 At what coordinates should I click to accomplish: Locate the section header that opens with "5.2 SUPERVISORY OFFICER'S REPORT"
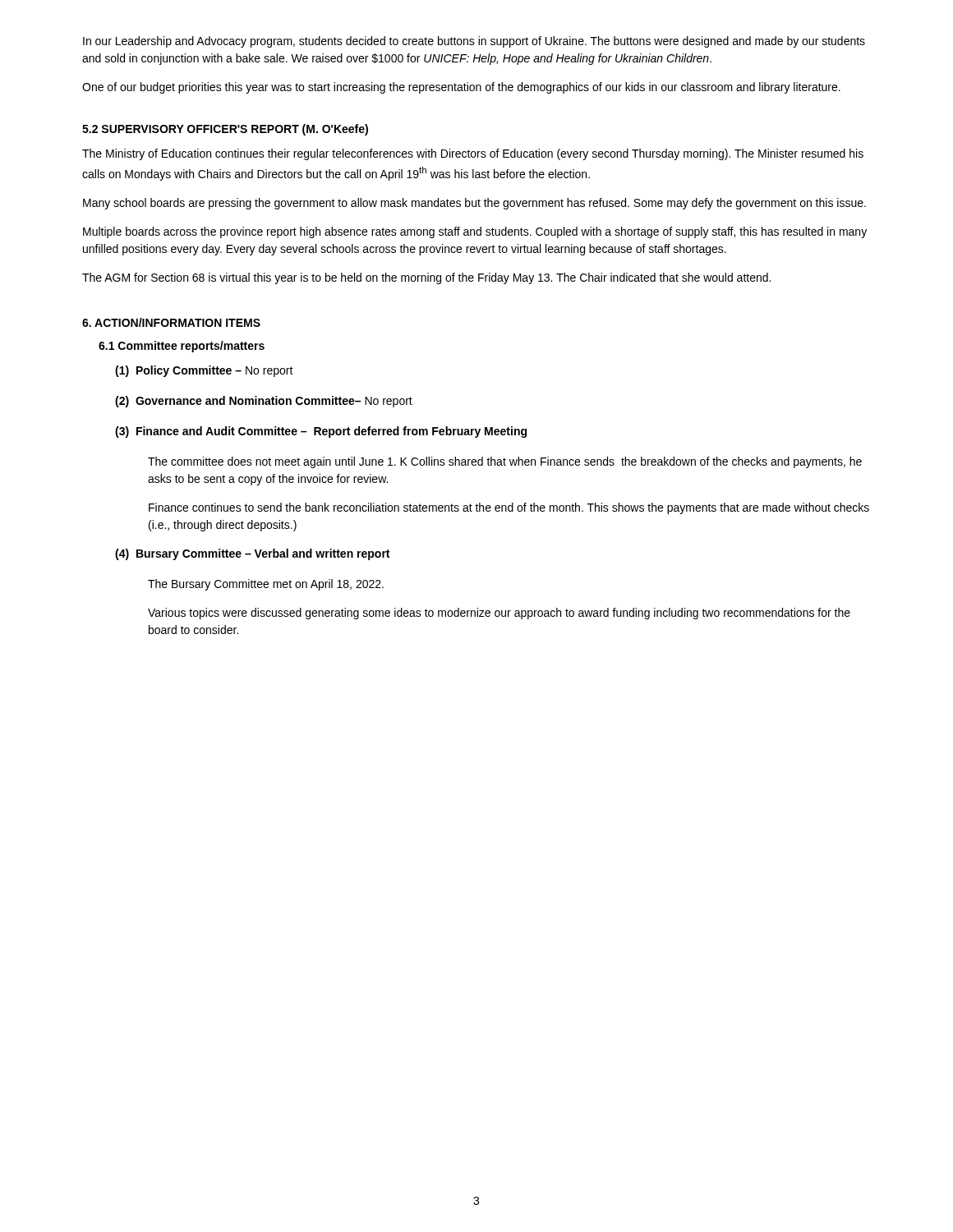pyautogui.click(x=225, y=129)
